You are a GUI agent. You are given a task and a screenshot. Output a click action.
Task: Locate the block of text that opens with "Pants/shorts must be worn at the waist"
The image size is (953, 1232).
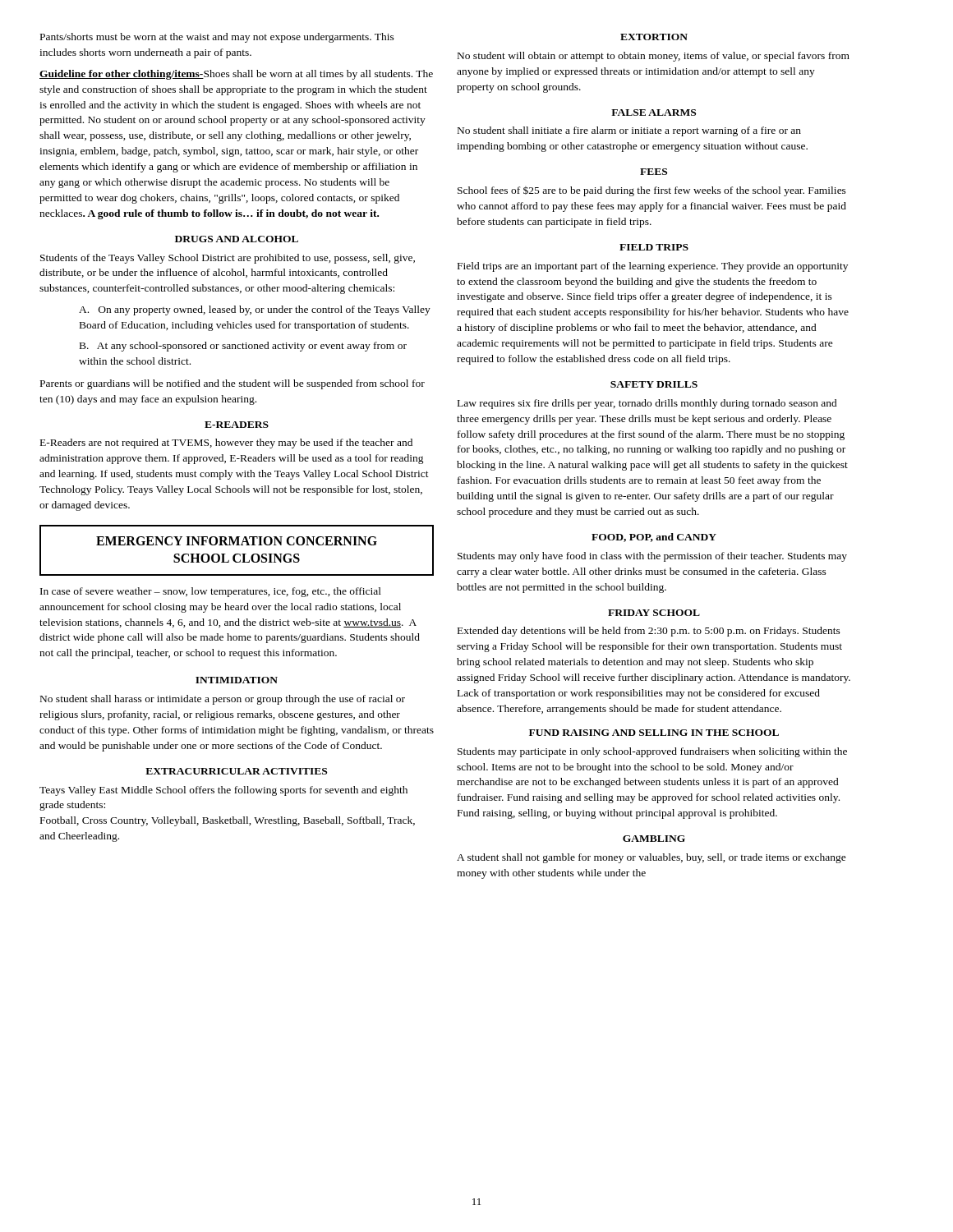click(x=237, y=45)
